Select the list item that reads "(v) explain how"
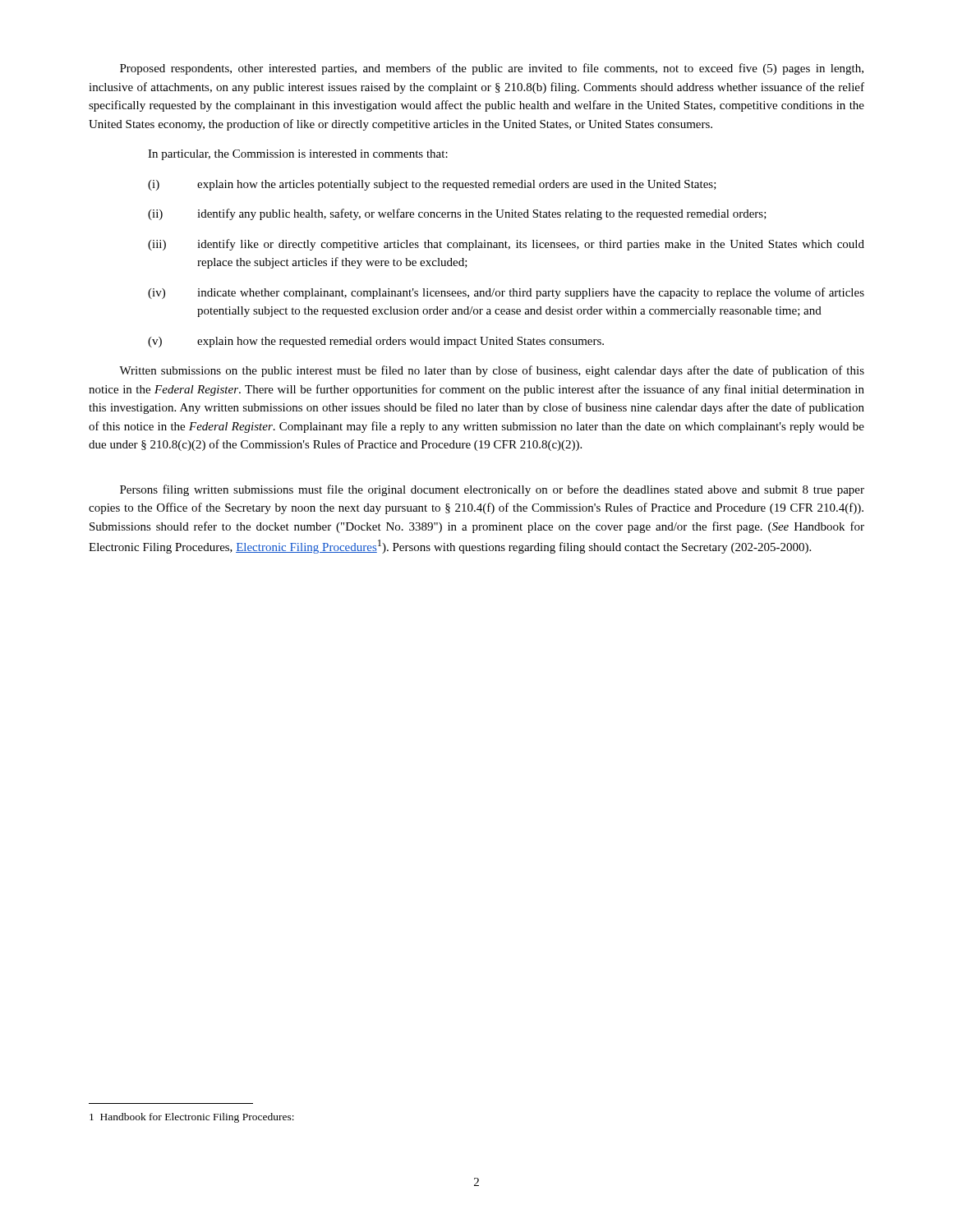This screenshot has width=953, height=1232. [x=503, y=341]
